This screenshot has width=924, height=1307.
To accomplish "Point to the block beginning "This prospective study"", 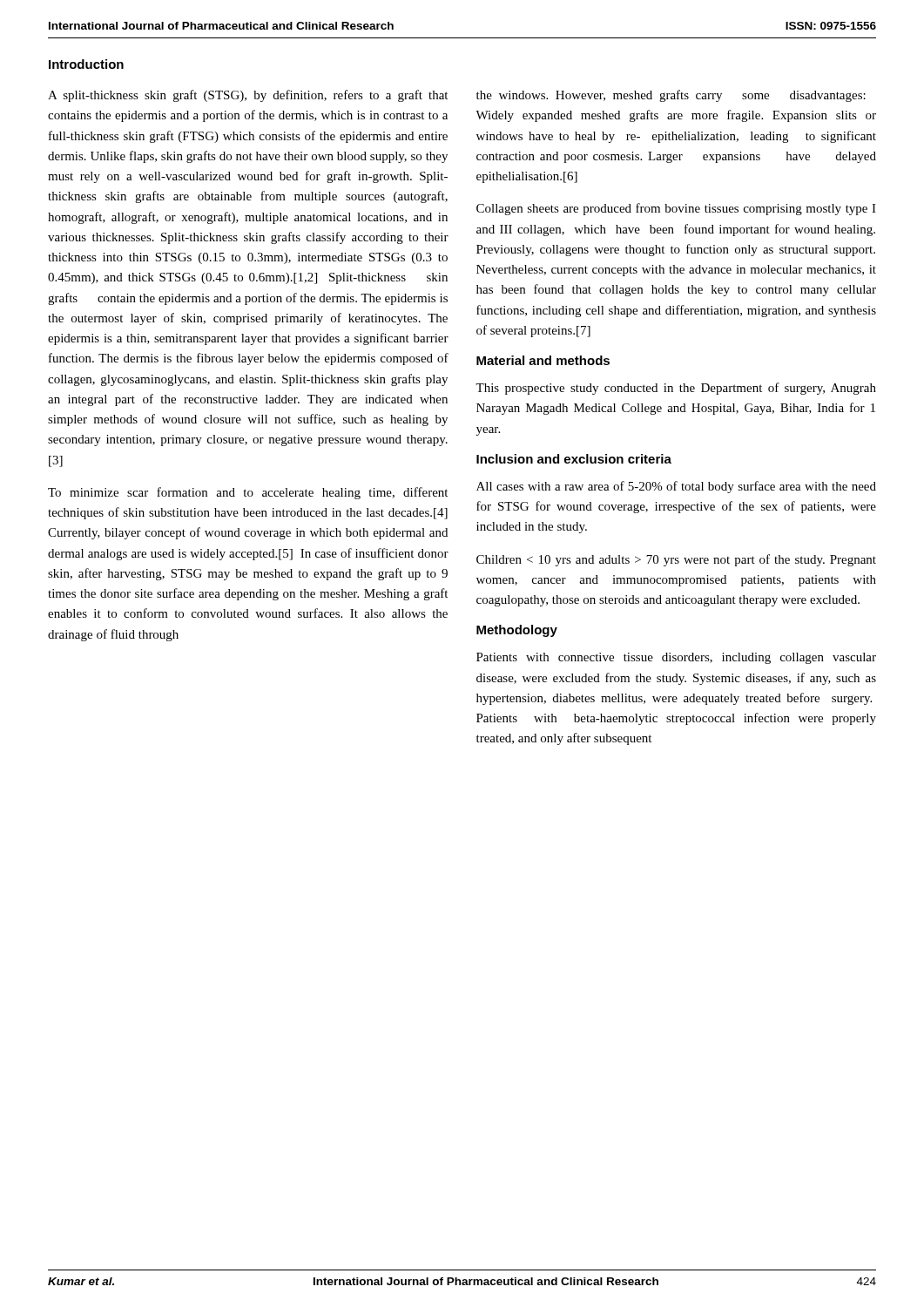I will [x=676, y=408].
